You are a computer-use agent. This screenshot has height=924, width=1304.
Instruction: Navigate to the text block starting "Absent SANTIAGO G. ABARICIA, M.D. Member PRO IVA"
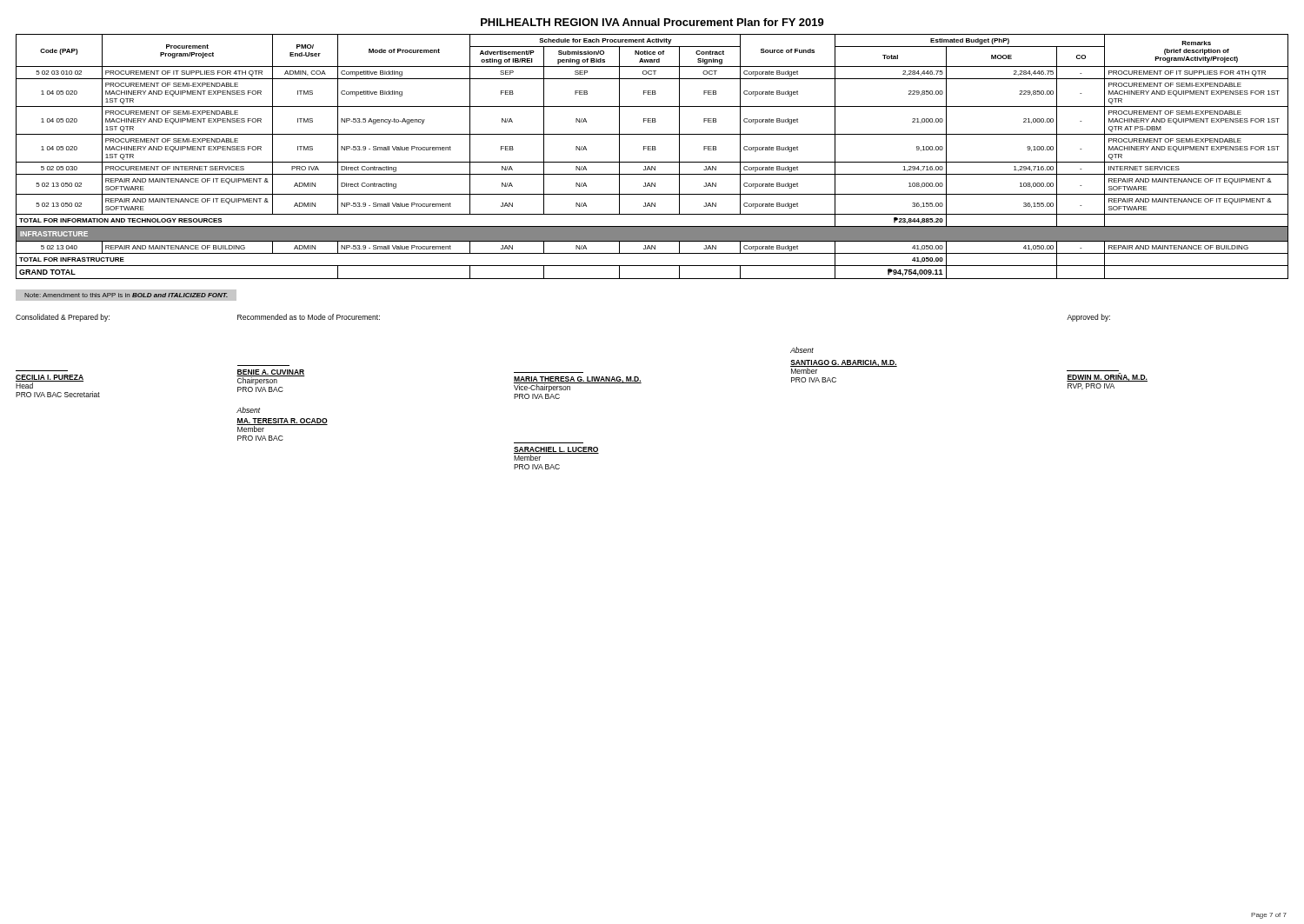click(802, 350)
